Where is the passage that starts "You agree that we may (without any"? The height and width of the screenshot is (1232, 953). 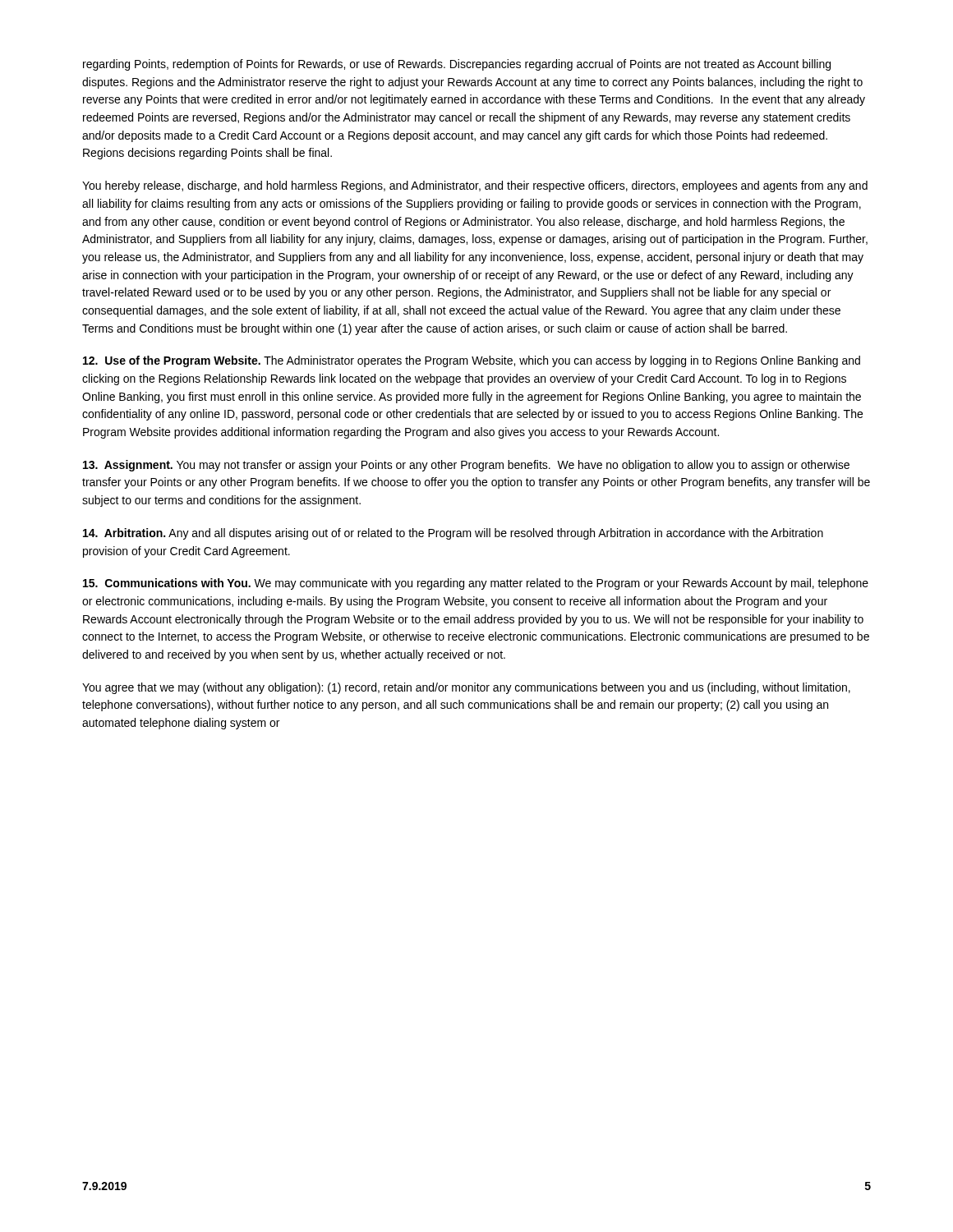click(466, 705)
